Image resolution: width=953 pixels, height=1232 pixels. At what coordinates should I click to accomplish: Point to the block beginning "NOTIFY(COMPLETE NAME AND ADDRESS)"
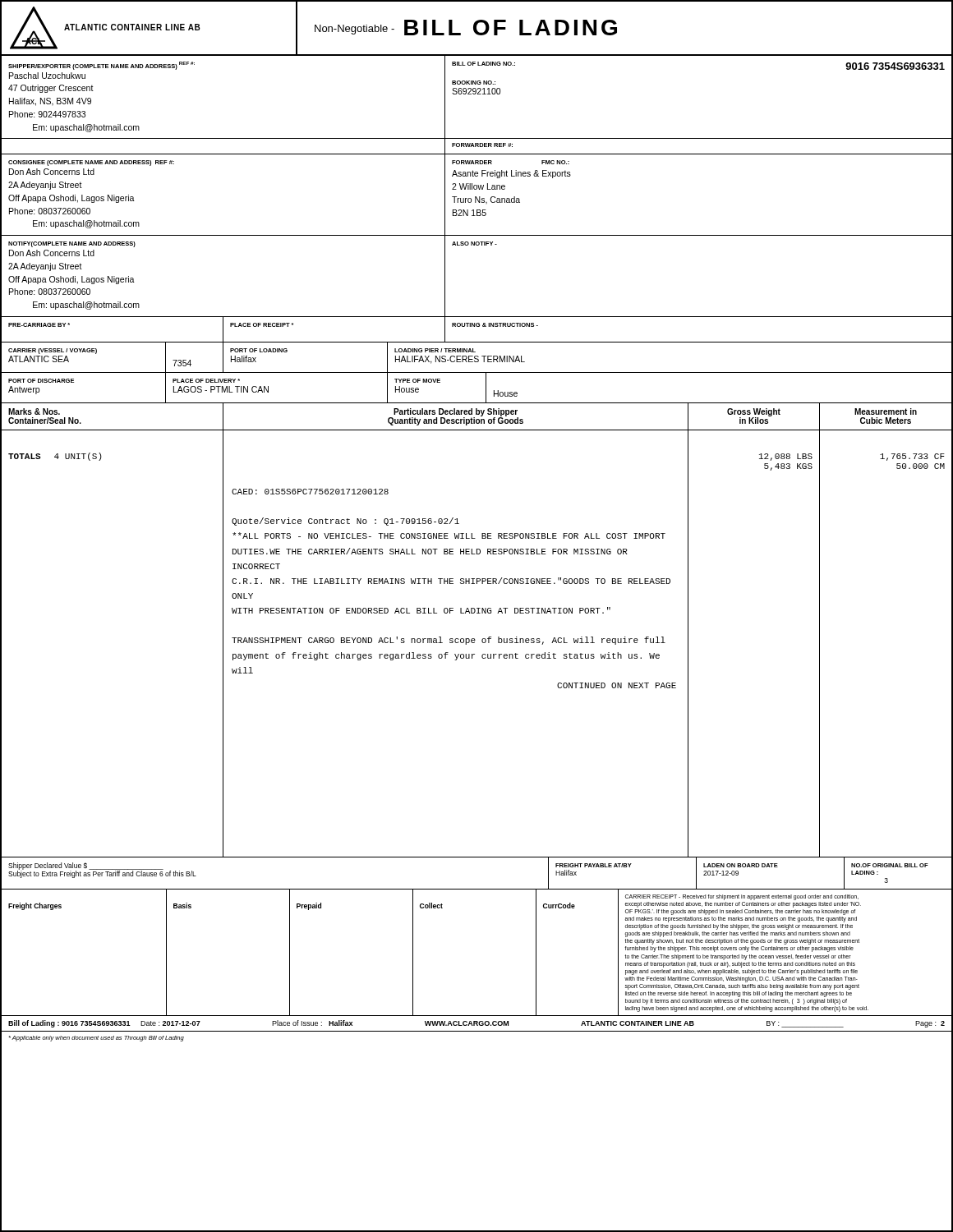(x=72, y=244)
